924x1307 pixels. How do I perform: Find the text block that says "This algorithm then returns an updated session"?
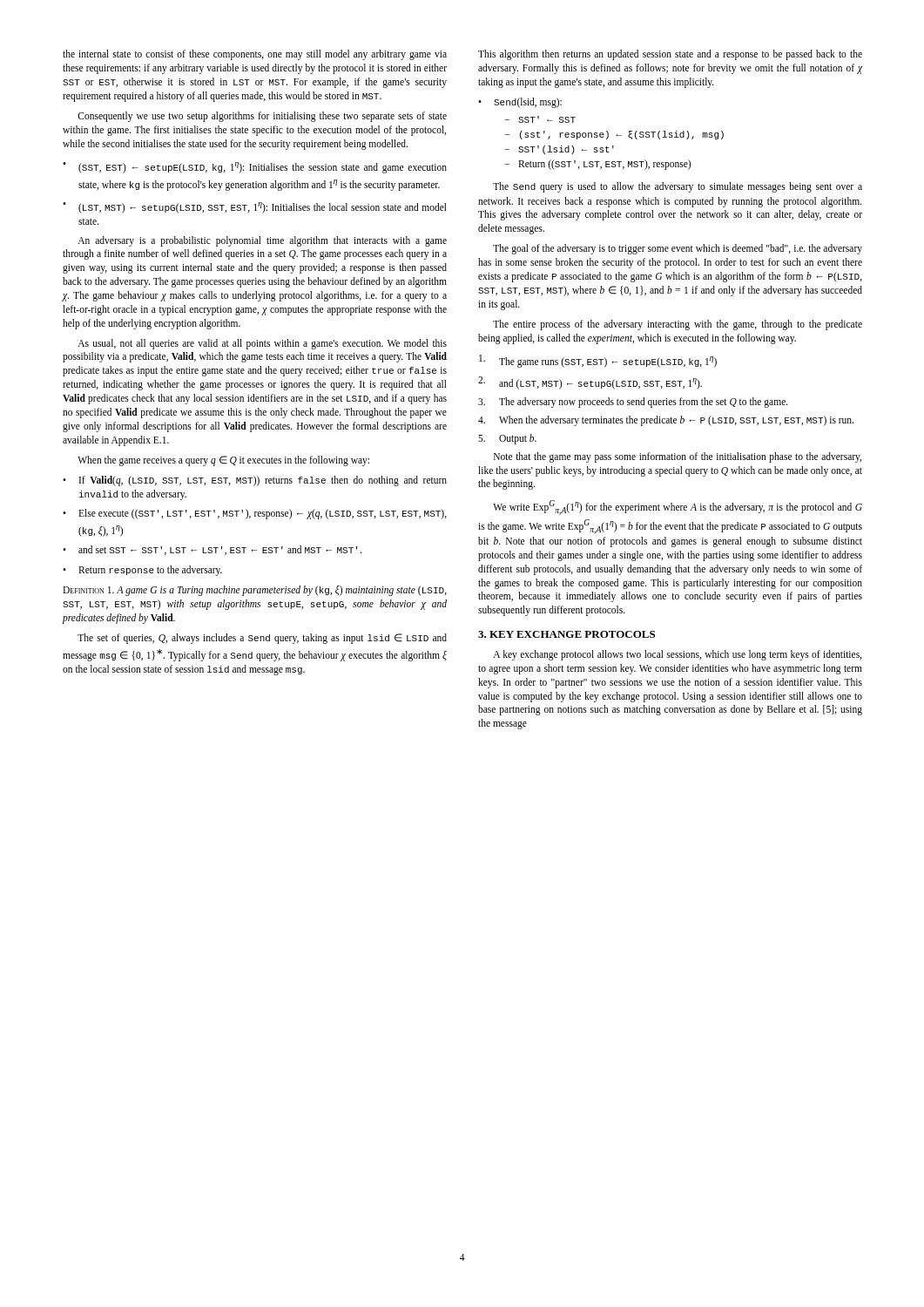[670, 69]
